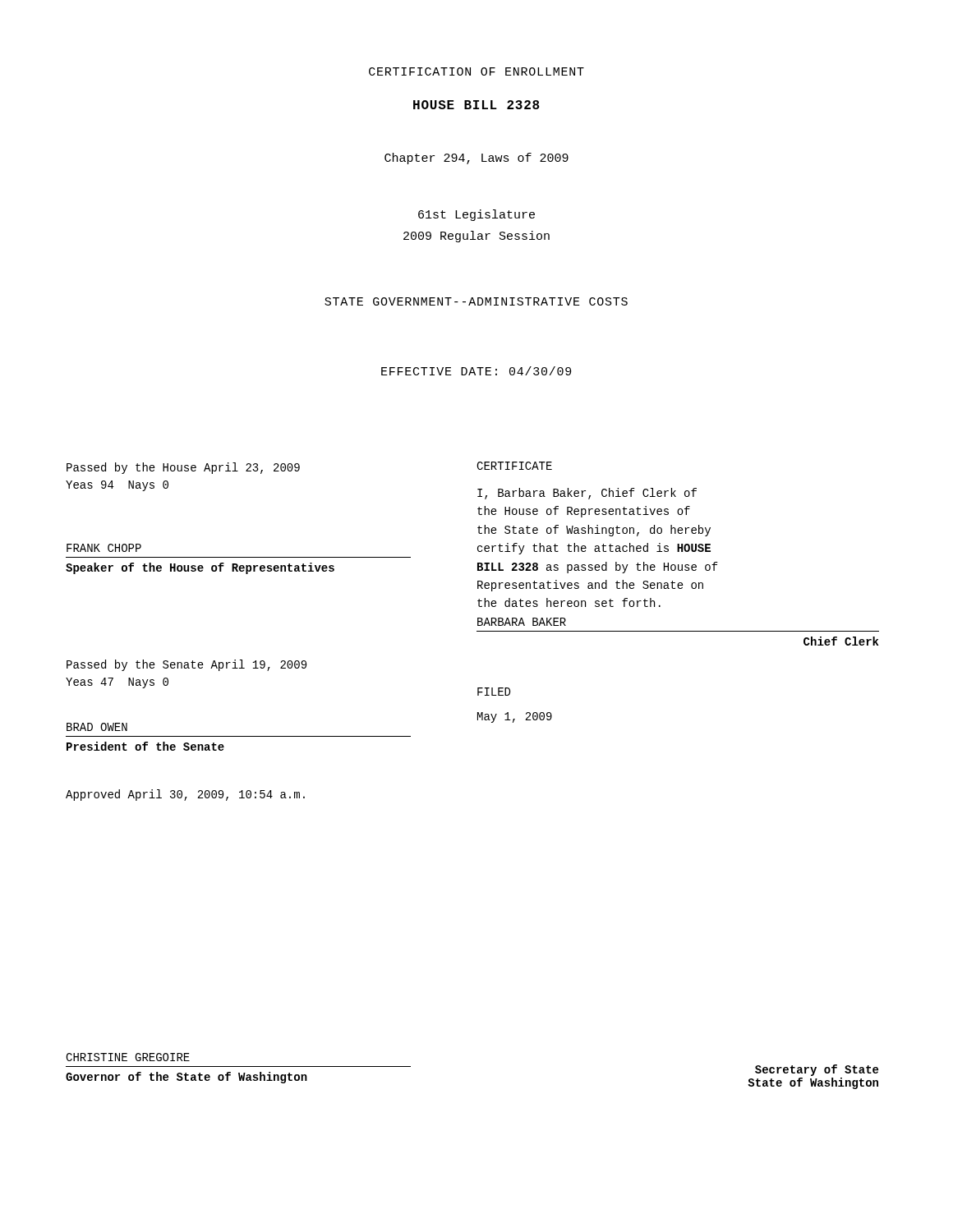This screenshot has width=953, height=1232.
Task: Select the text containing "Chapter 294, Laws of 2009"
Action: tap(476, 159)
